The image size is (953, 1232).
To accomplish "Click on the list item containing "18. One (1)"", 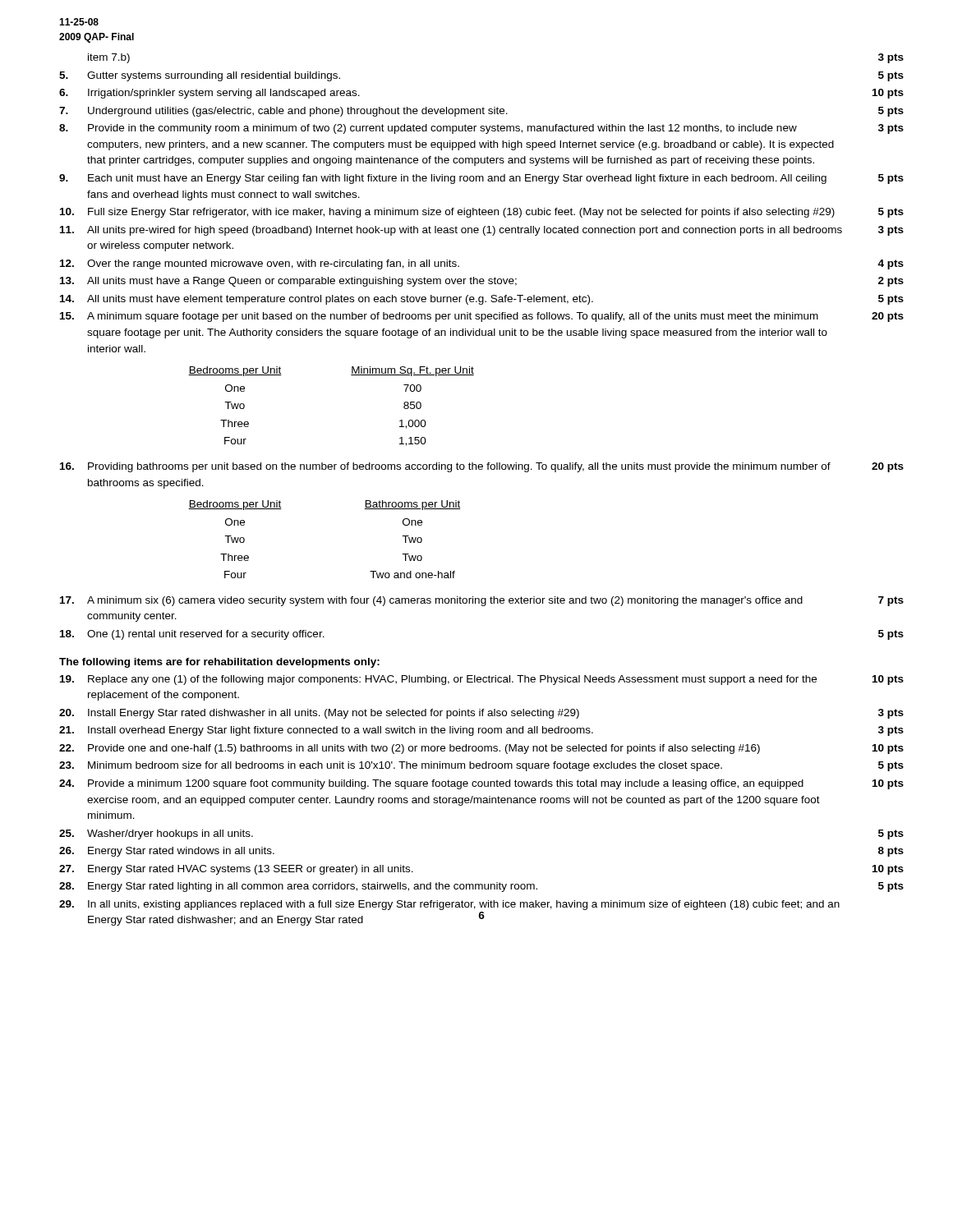I will coord(208,634).
